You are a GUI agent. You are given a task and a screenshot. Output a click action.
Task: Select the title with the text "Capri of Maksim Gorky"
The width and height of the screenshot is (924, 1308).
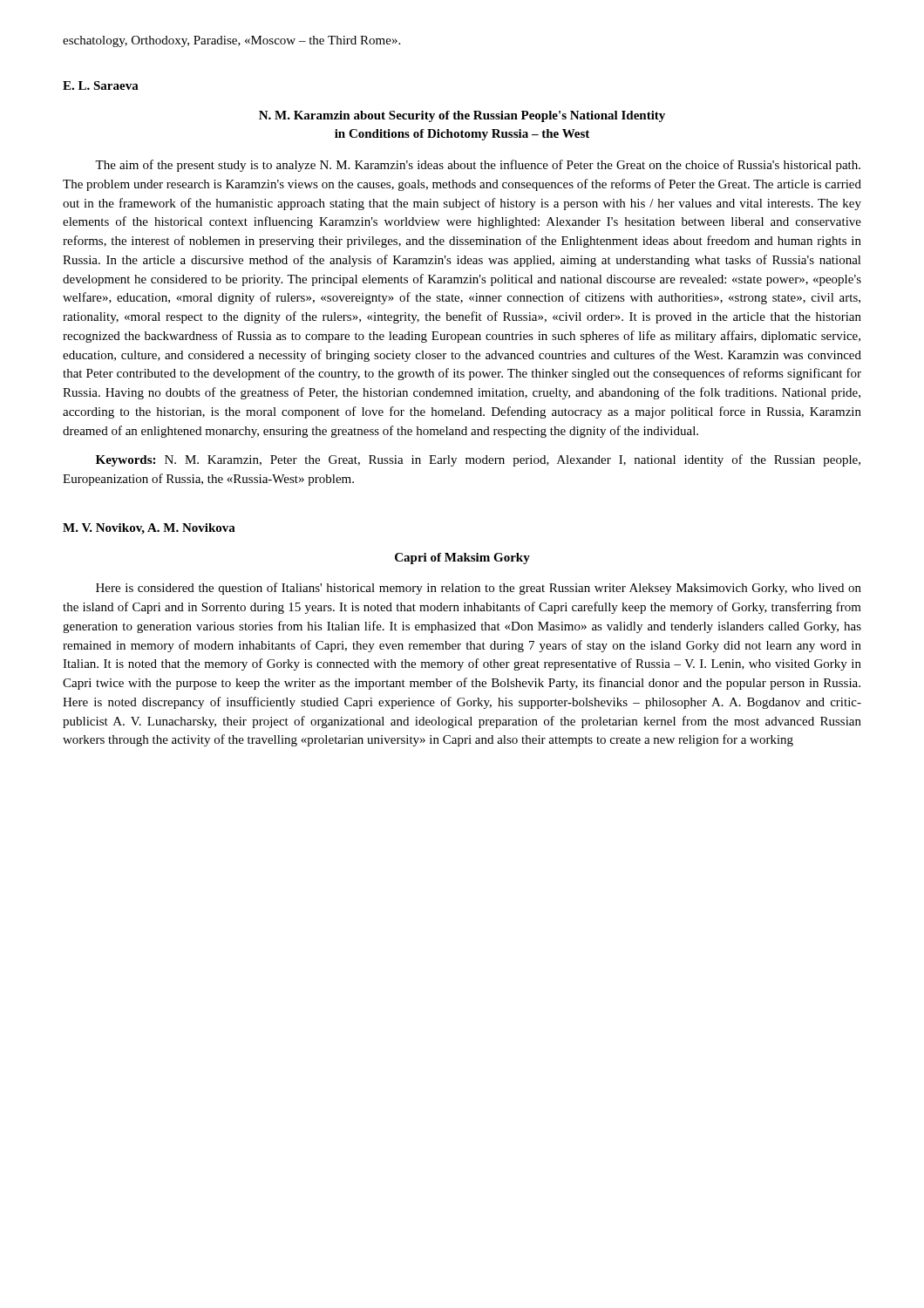click(x=462, y=558)
